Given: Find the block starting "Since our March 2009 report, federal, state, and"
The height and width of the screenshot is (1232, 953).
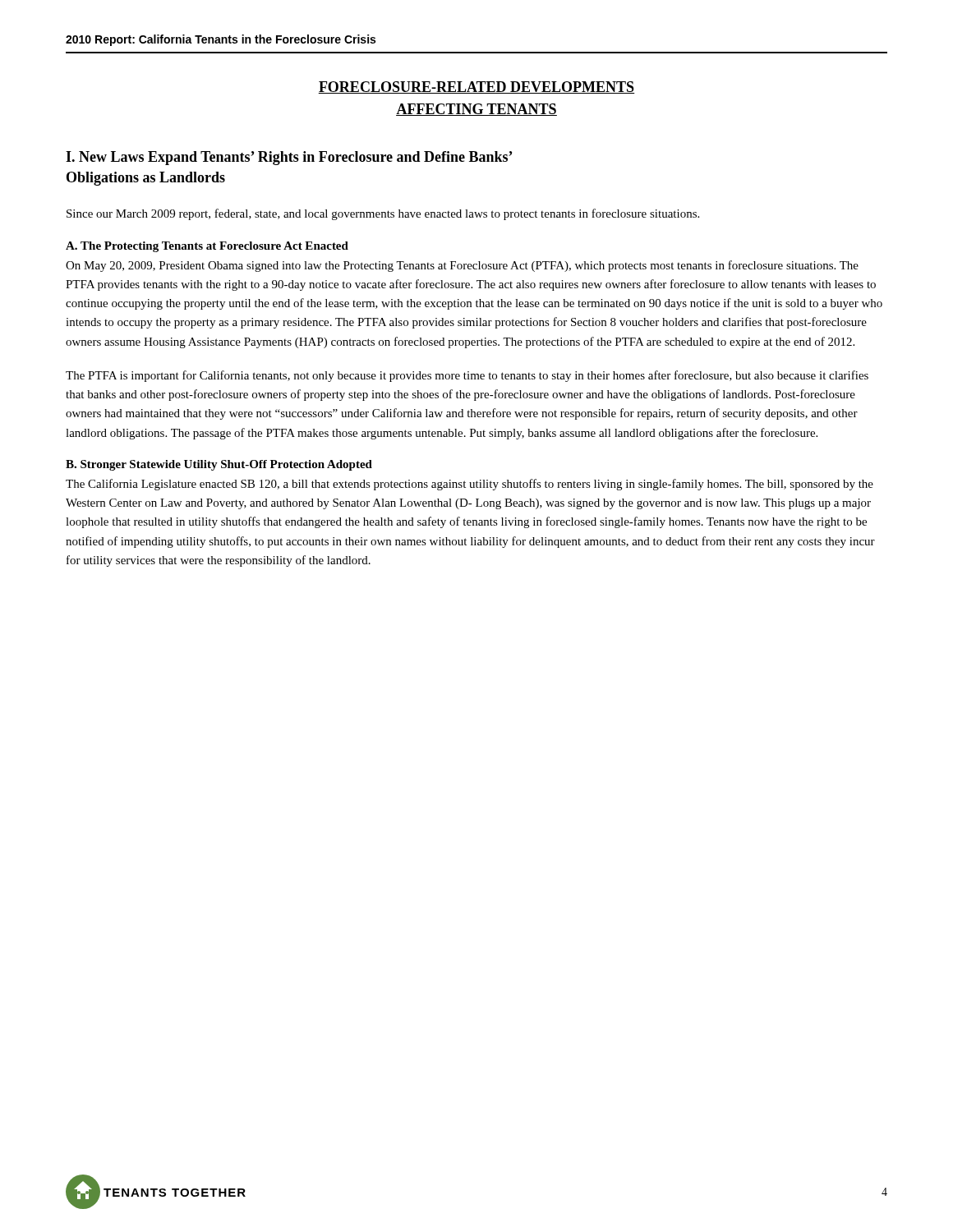Looking at the screenshot, I should click(383, 214).
